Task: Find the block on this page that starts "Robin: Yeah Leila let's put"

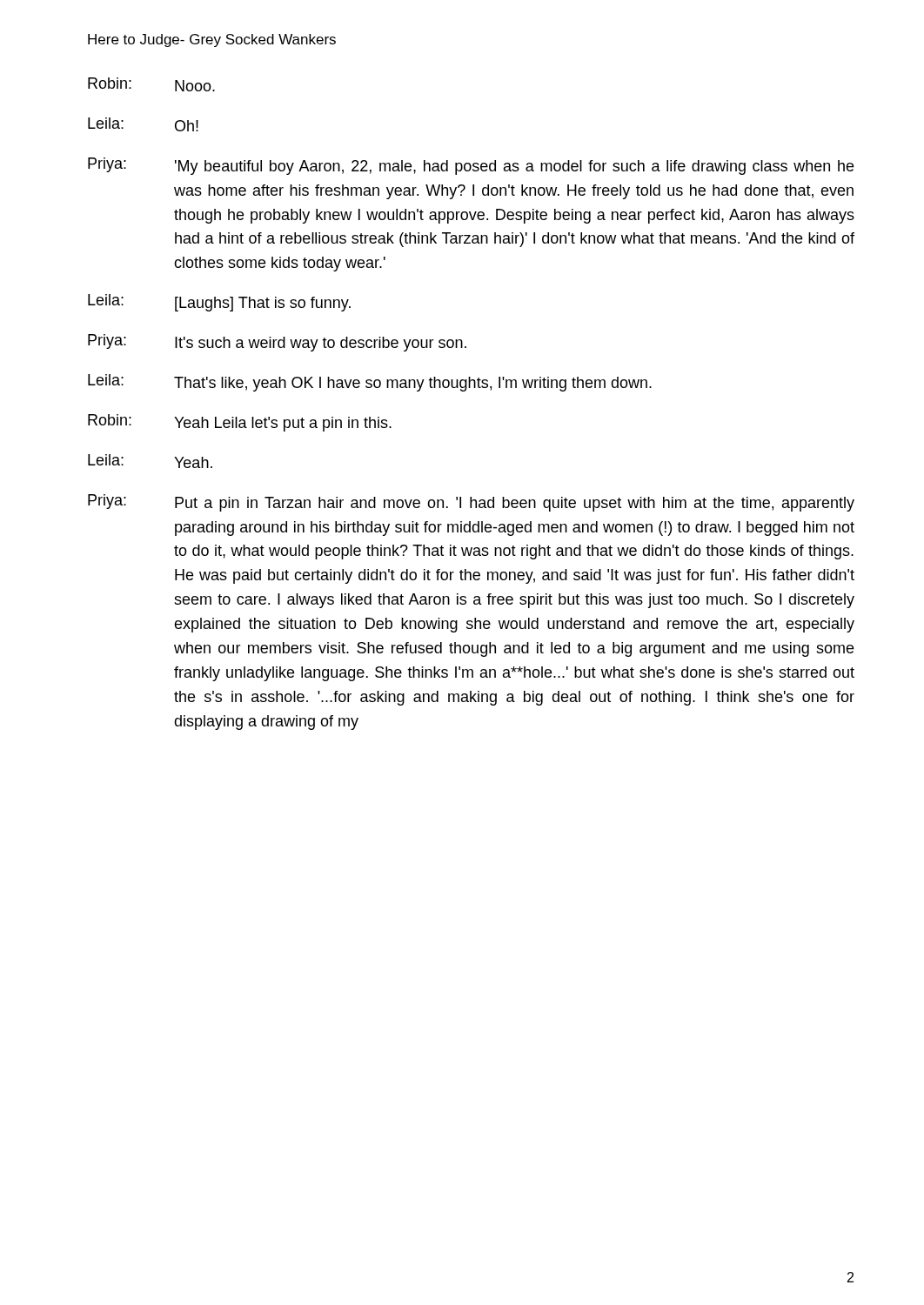Action: 240,423
